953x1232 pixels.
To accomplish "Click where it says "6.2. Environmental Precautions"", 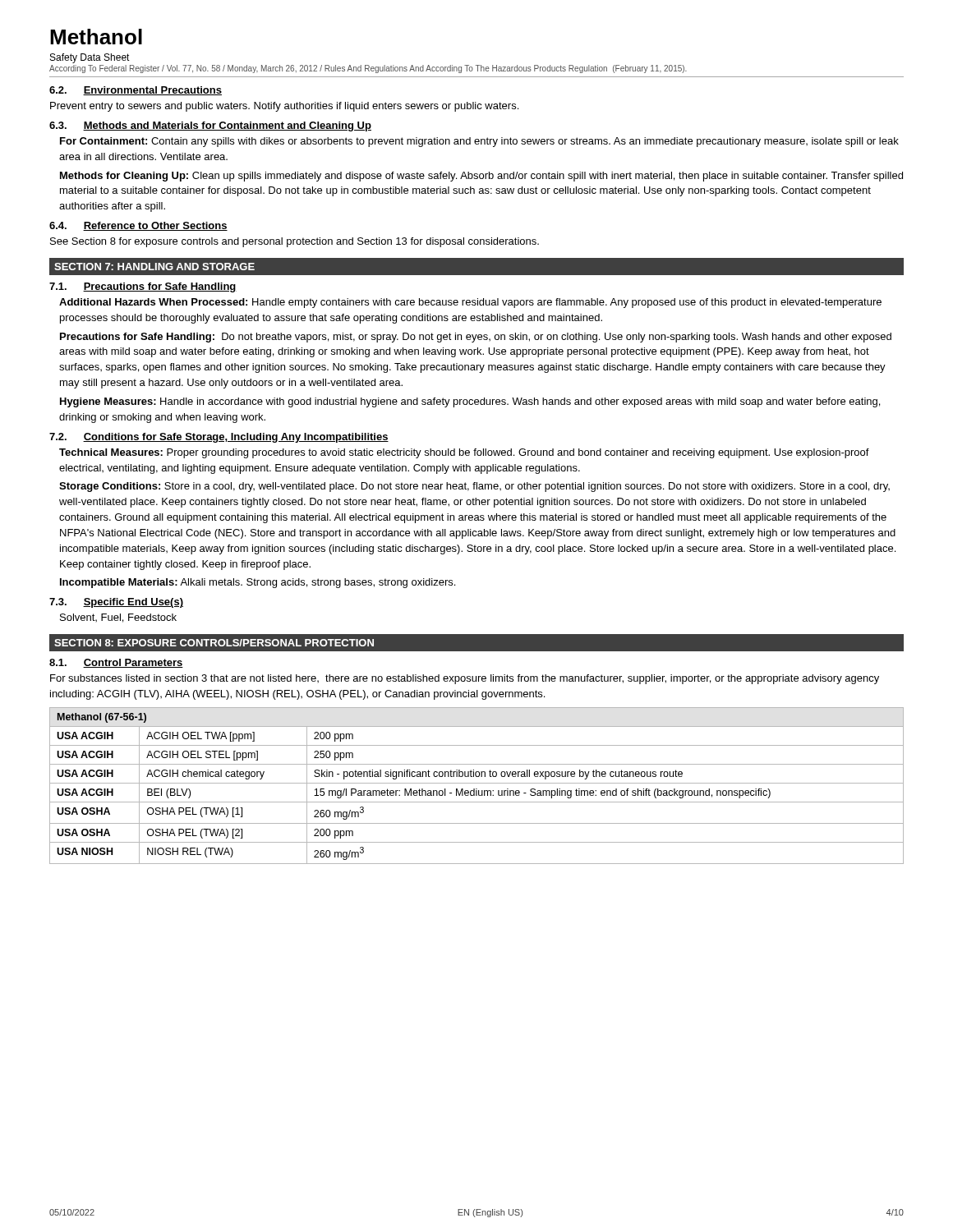I will pyautogui.click(x=136, y=90).
